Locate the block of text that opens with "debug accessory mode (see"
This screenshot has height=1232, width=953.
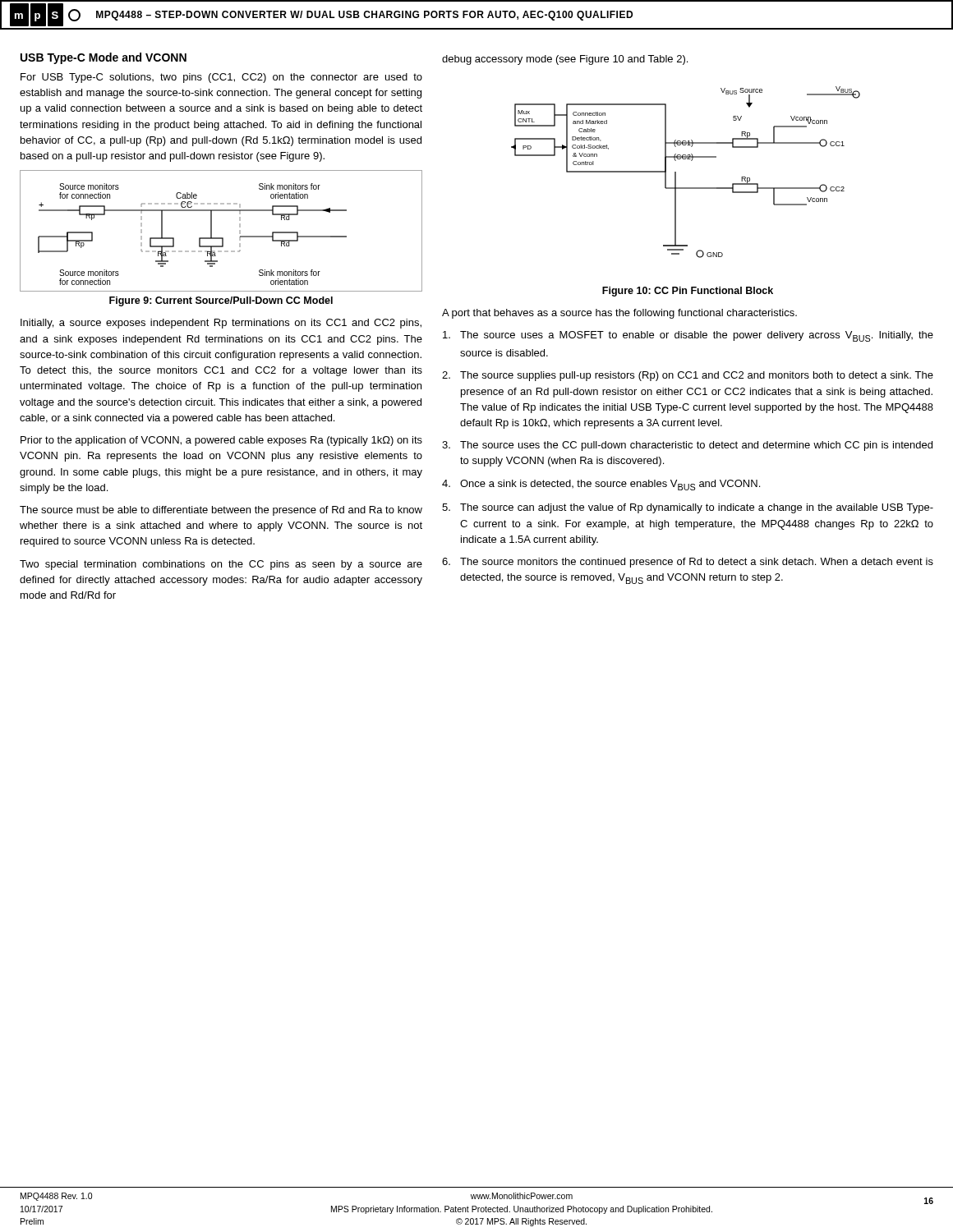click(565, 59)
